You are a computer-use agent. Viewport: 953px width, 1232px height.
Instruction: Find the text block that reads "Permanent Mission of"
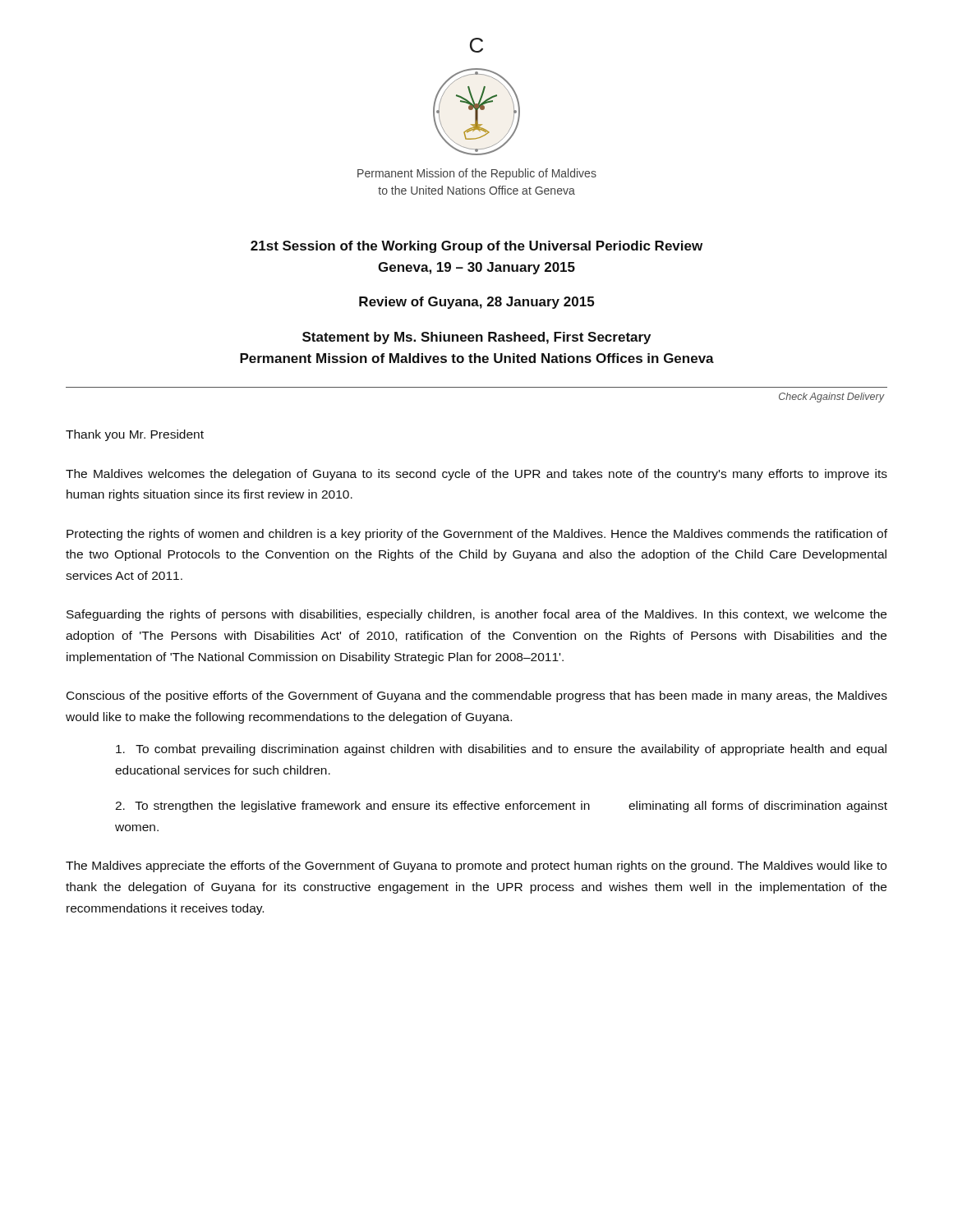476,182
